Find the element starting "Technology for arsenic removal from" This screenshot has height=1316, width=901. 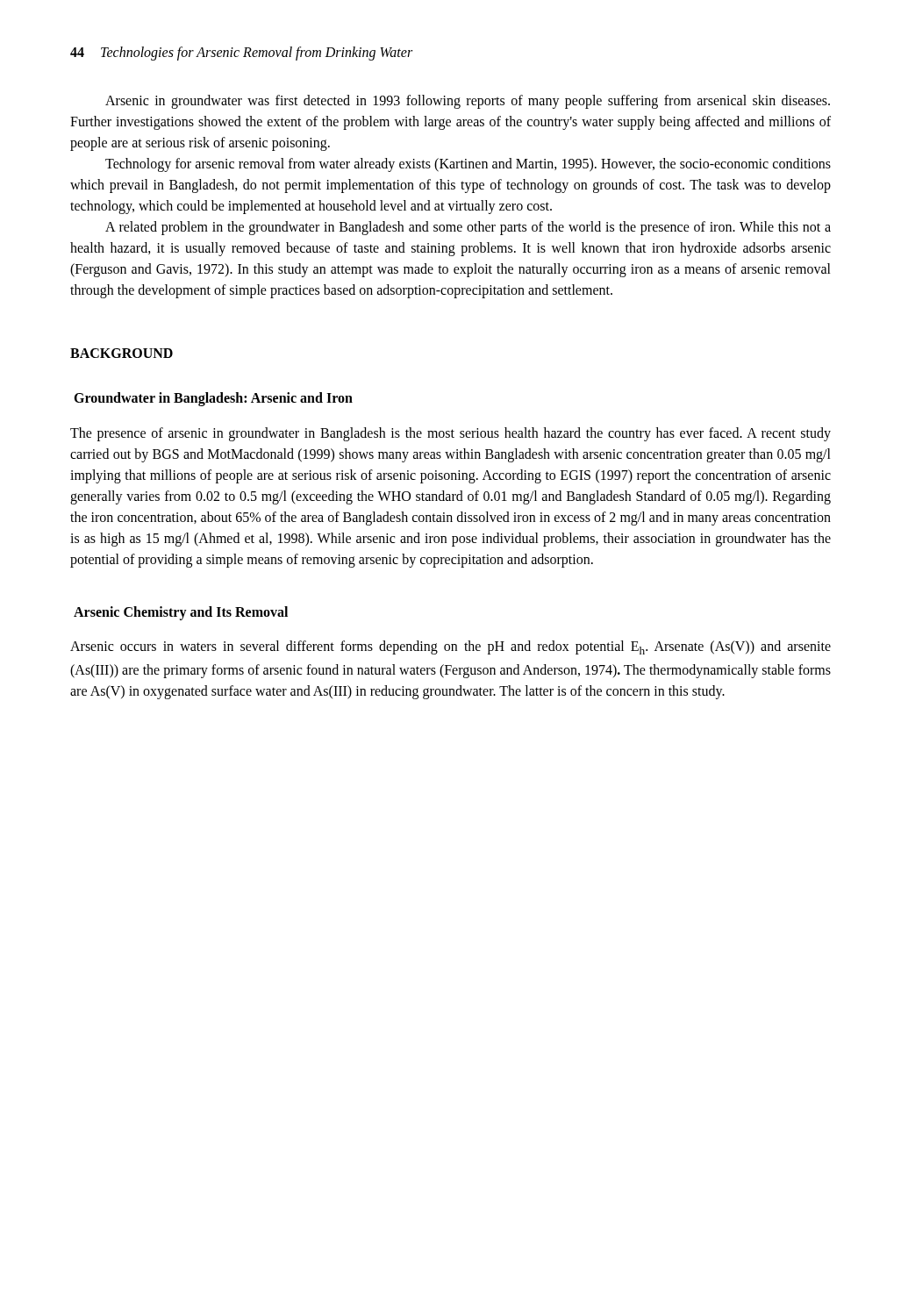450,185
